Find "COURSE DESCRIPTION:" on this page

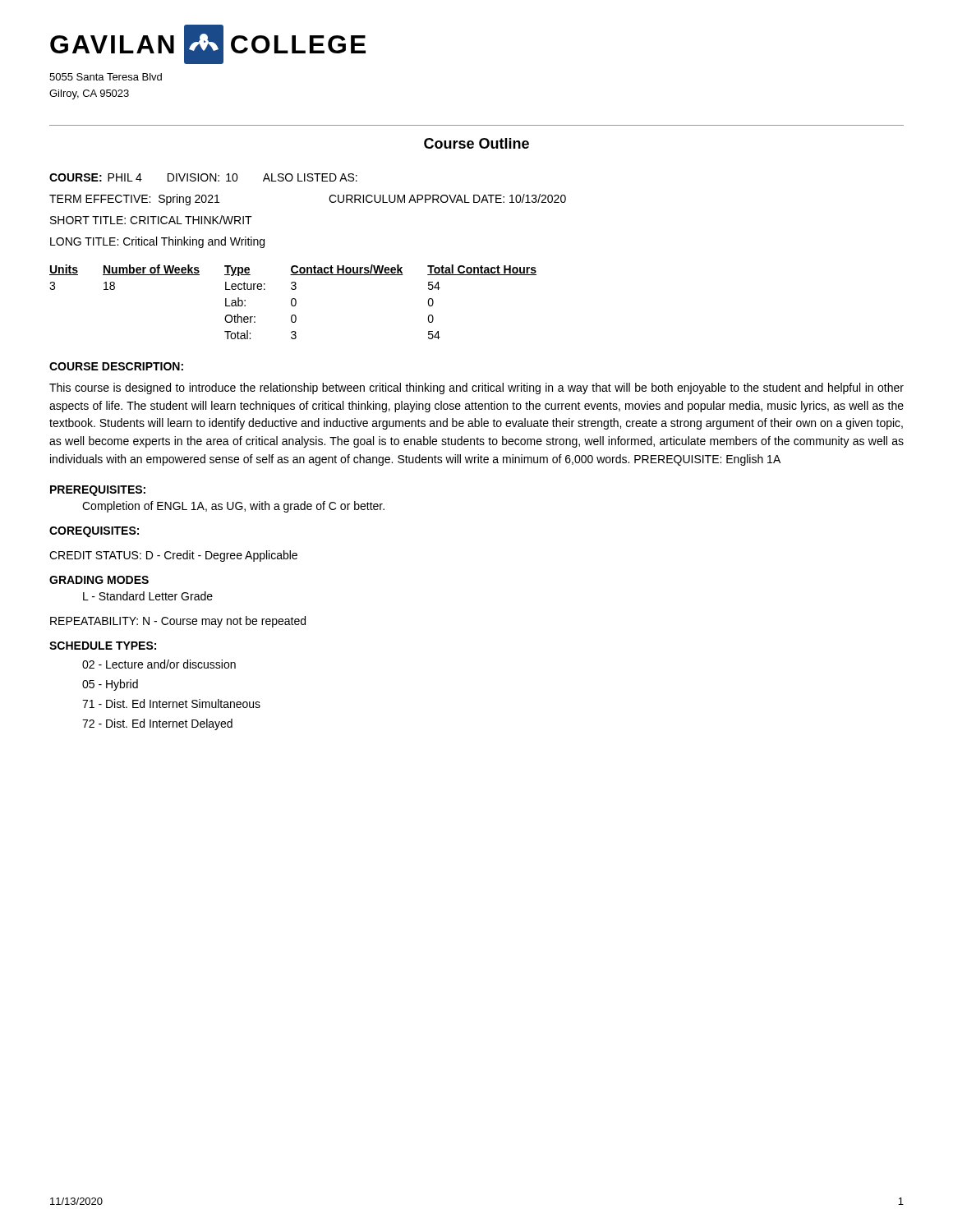point(117,366)
